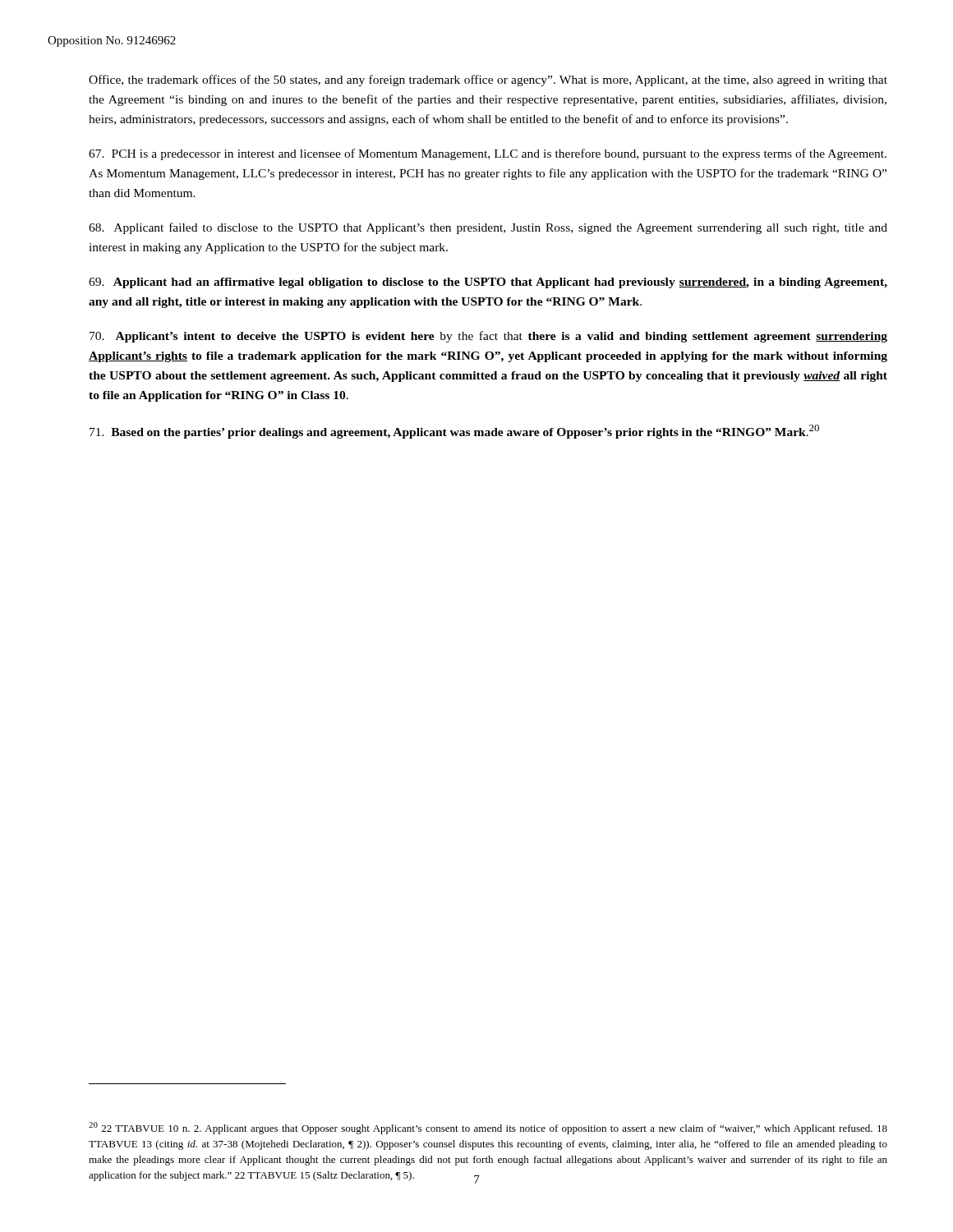Locate the footnote containing "20 22 TTABVUE 10 n. 2. Applicant argues"
The width and height of the screenshot is (953, 1232).
tap(488, 1151)
